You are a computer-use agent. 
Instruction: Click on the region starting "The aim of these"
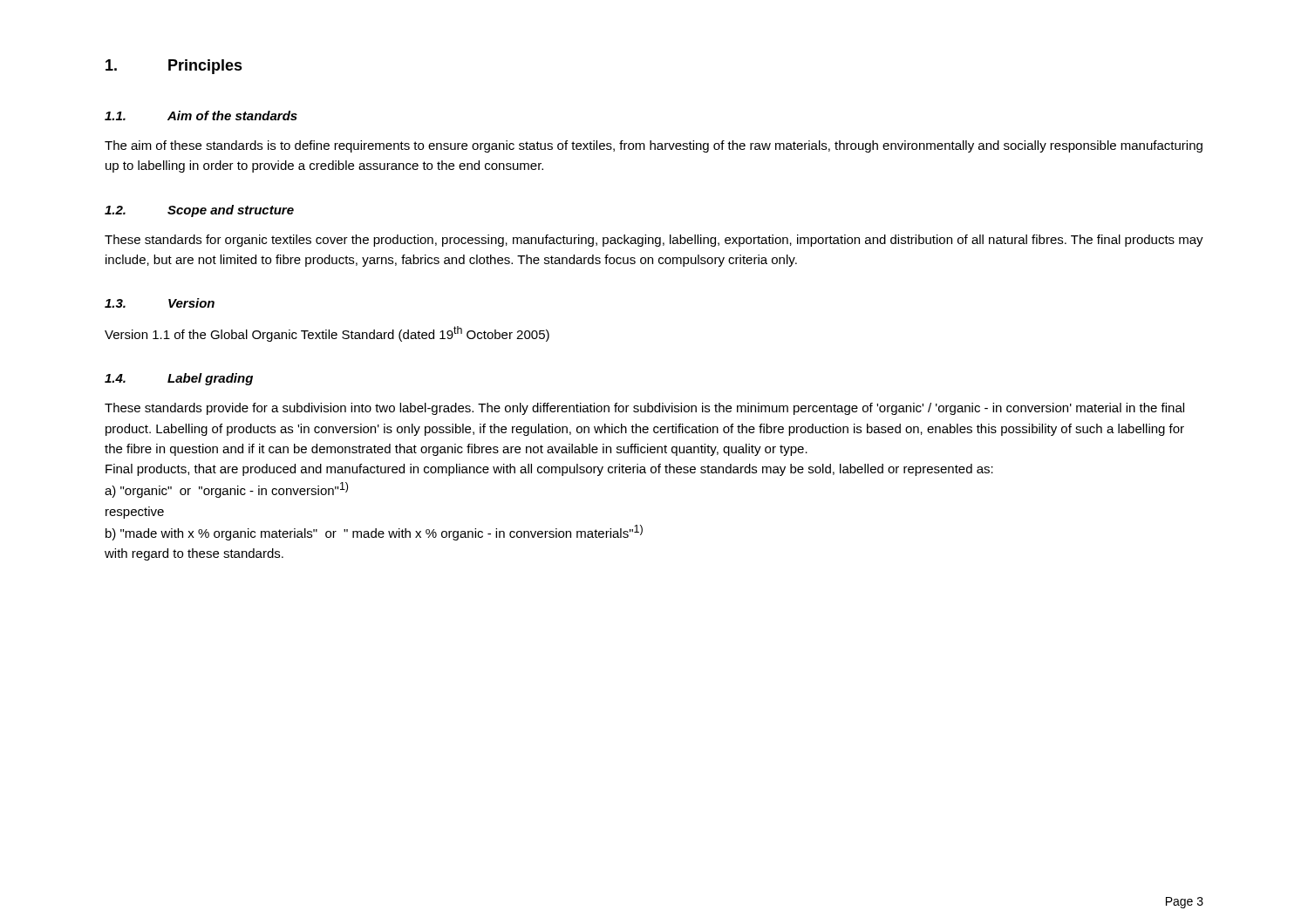pyautogui.click(x=654, y=155)
